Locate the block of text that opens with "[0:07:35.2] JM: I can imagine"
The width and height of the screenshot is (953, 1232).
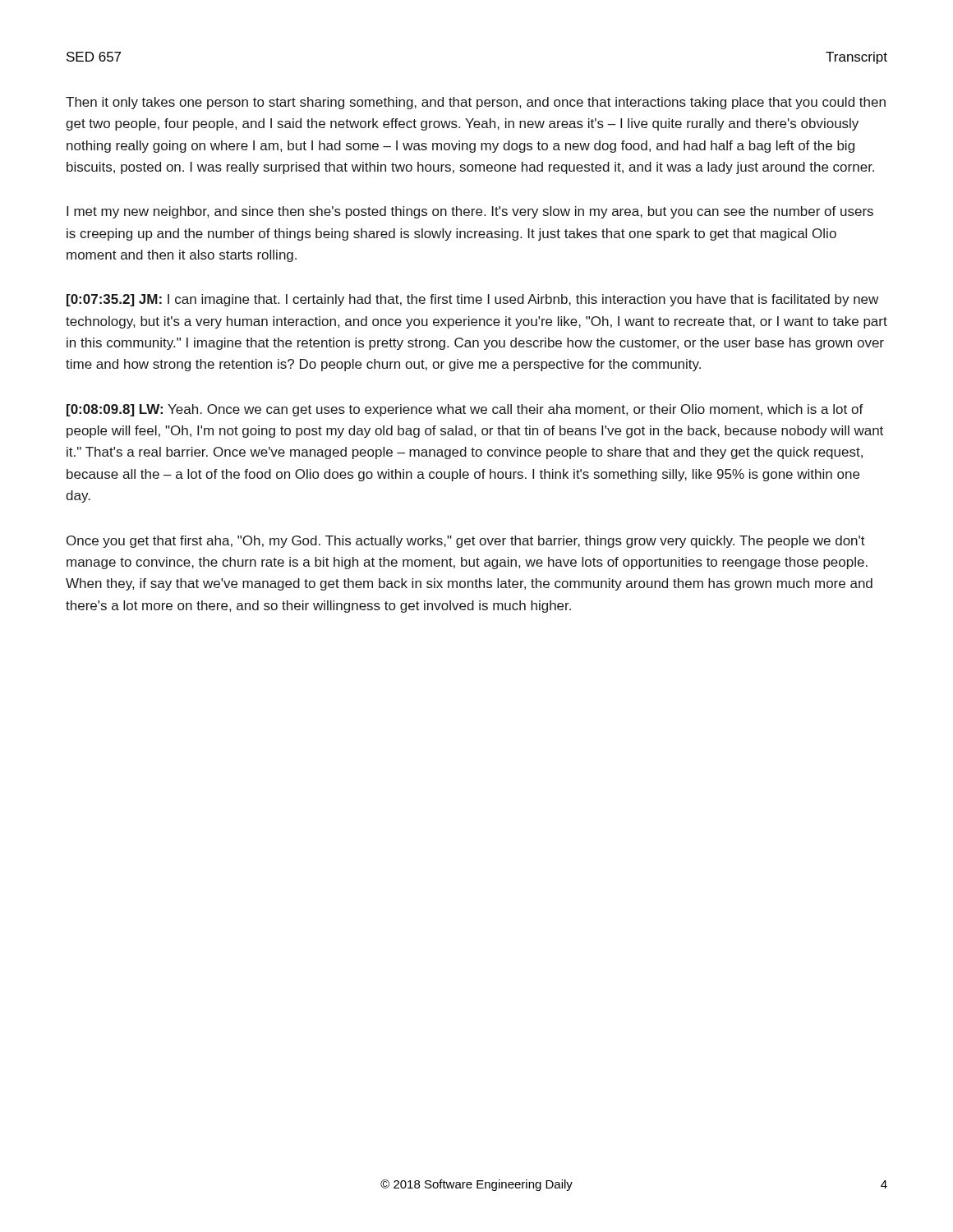(476, 332)
